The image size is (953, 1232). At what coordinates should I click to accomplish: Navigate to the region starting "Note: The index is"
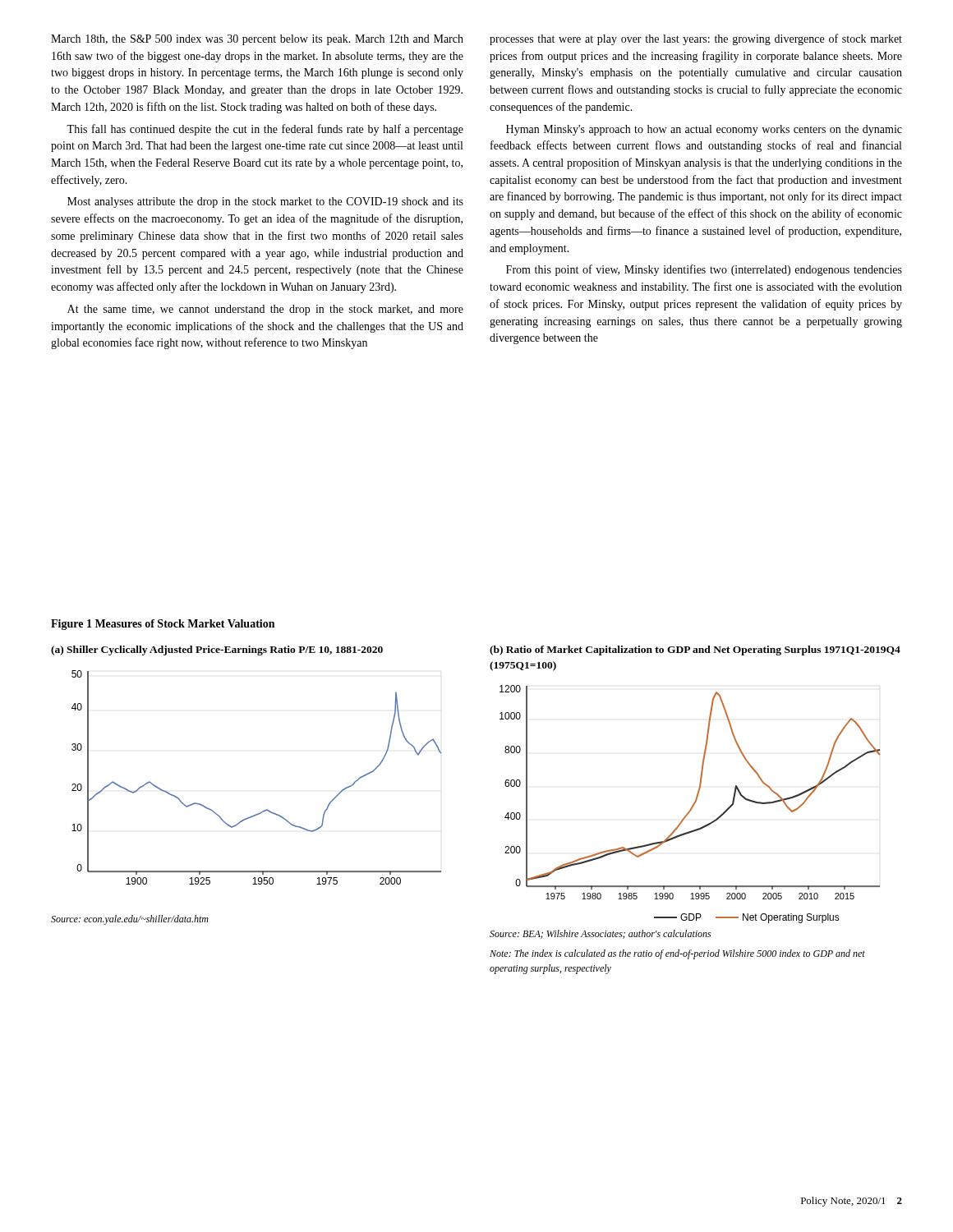click(x=677, y=961)
